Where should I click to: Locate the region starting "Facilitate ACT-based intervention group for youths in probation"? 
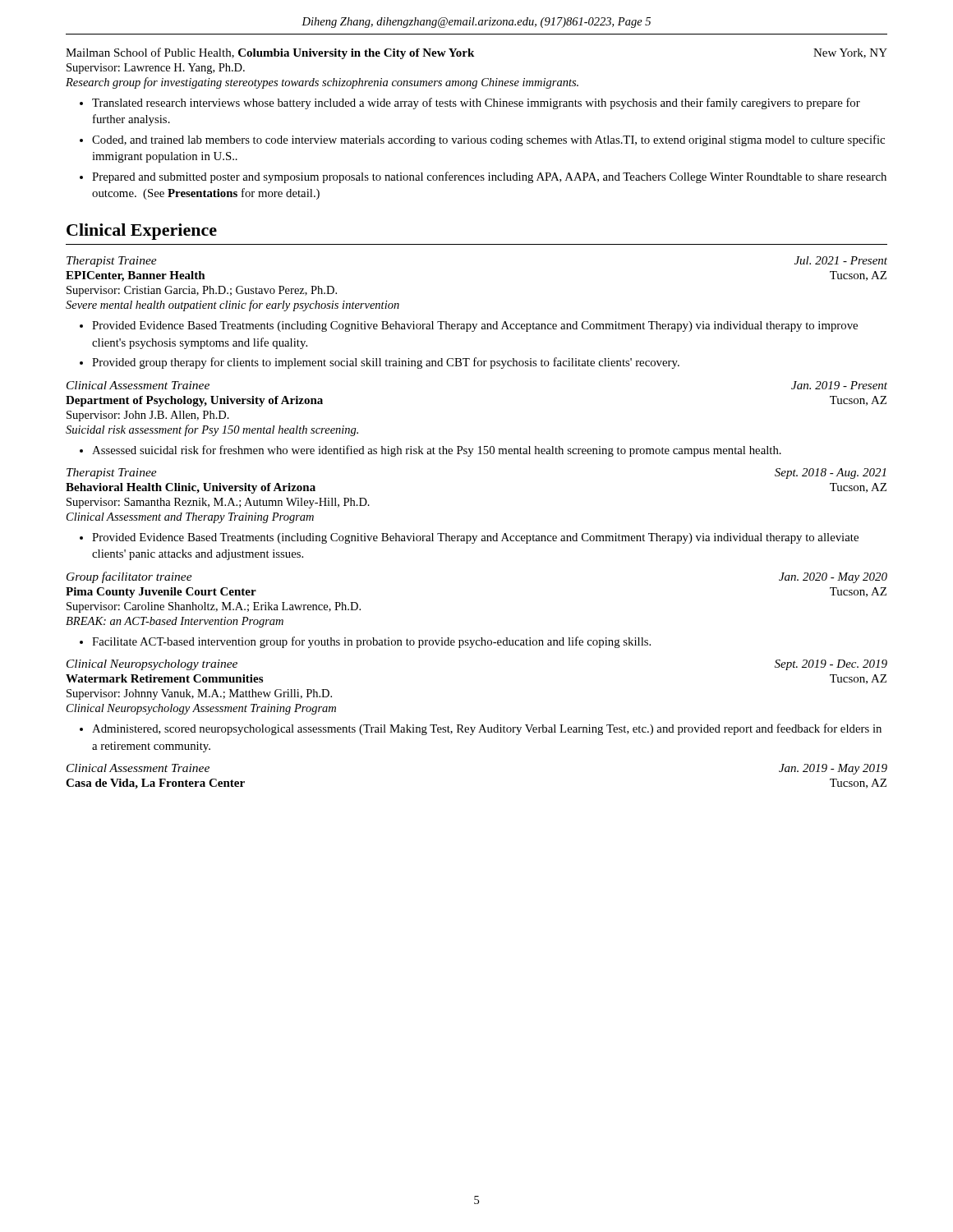click(x=372, y=641)
